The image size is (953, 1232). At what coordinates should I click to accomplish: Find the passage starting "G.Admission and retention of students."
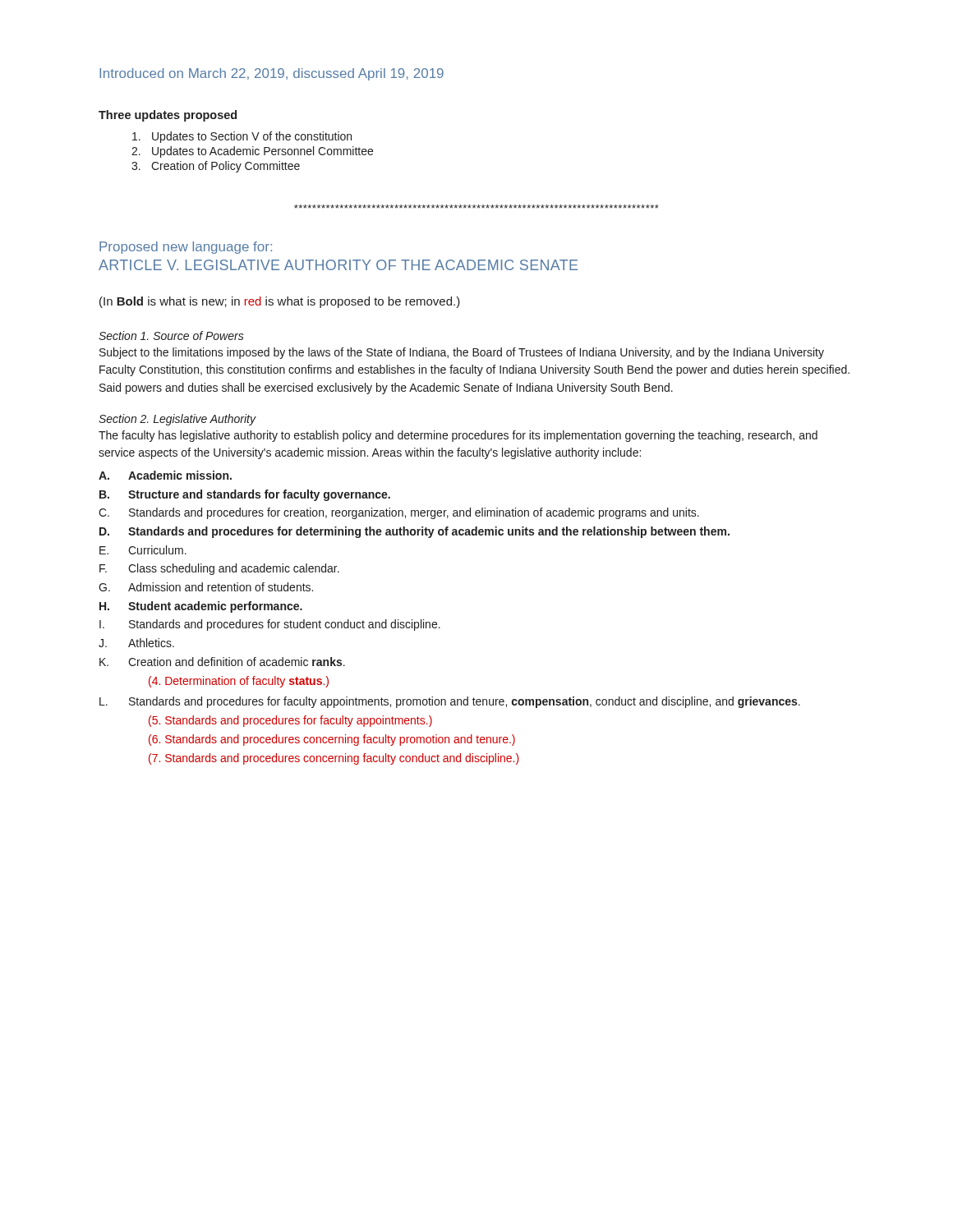click(206, 588)
